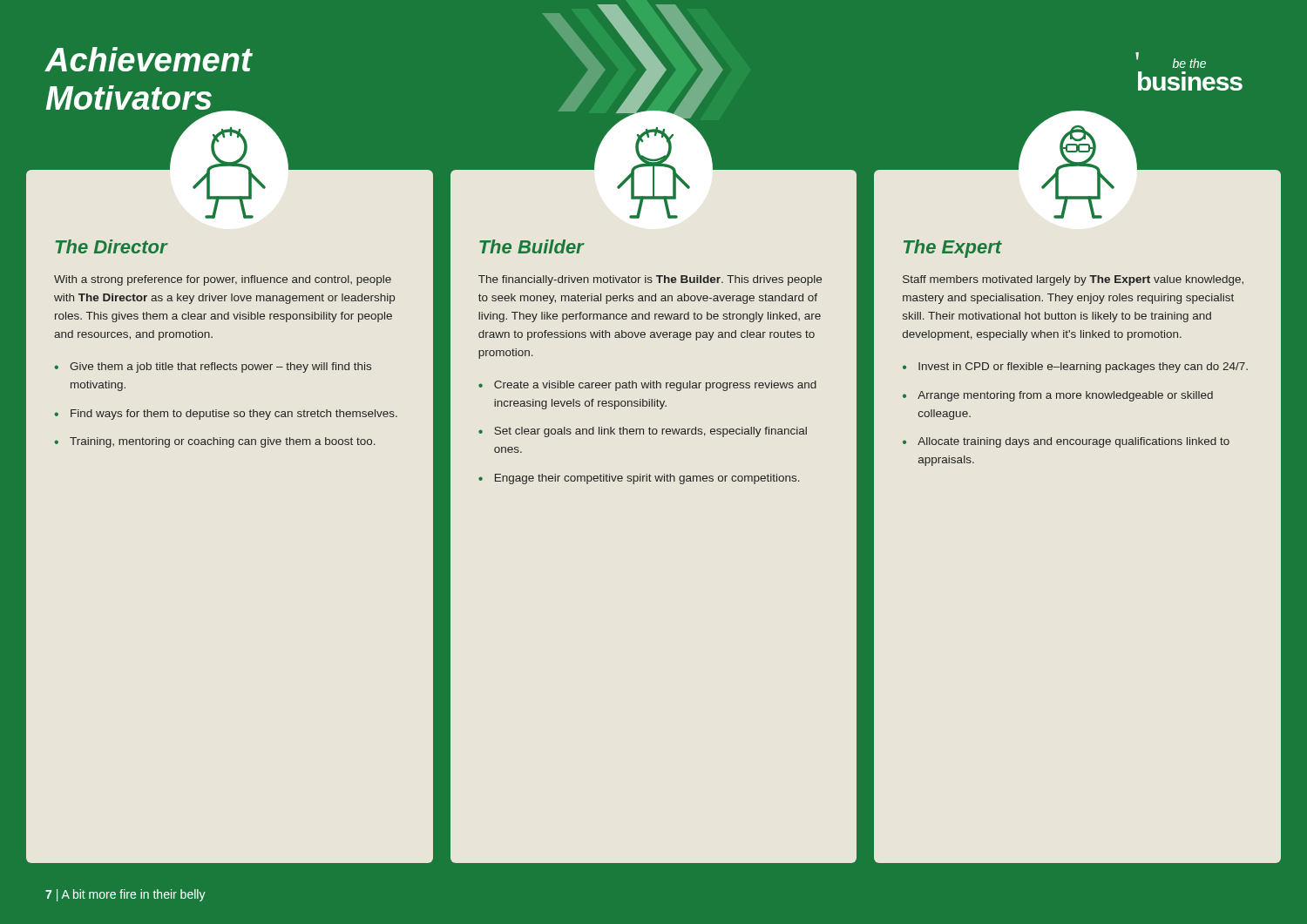Find the region starting "The Director"
Image resolution: width=1307 pixels, height=924 pixels.
point(110,247)
